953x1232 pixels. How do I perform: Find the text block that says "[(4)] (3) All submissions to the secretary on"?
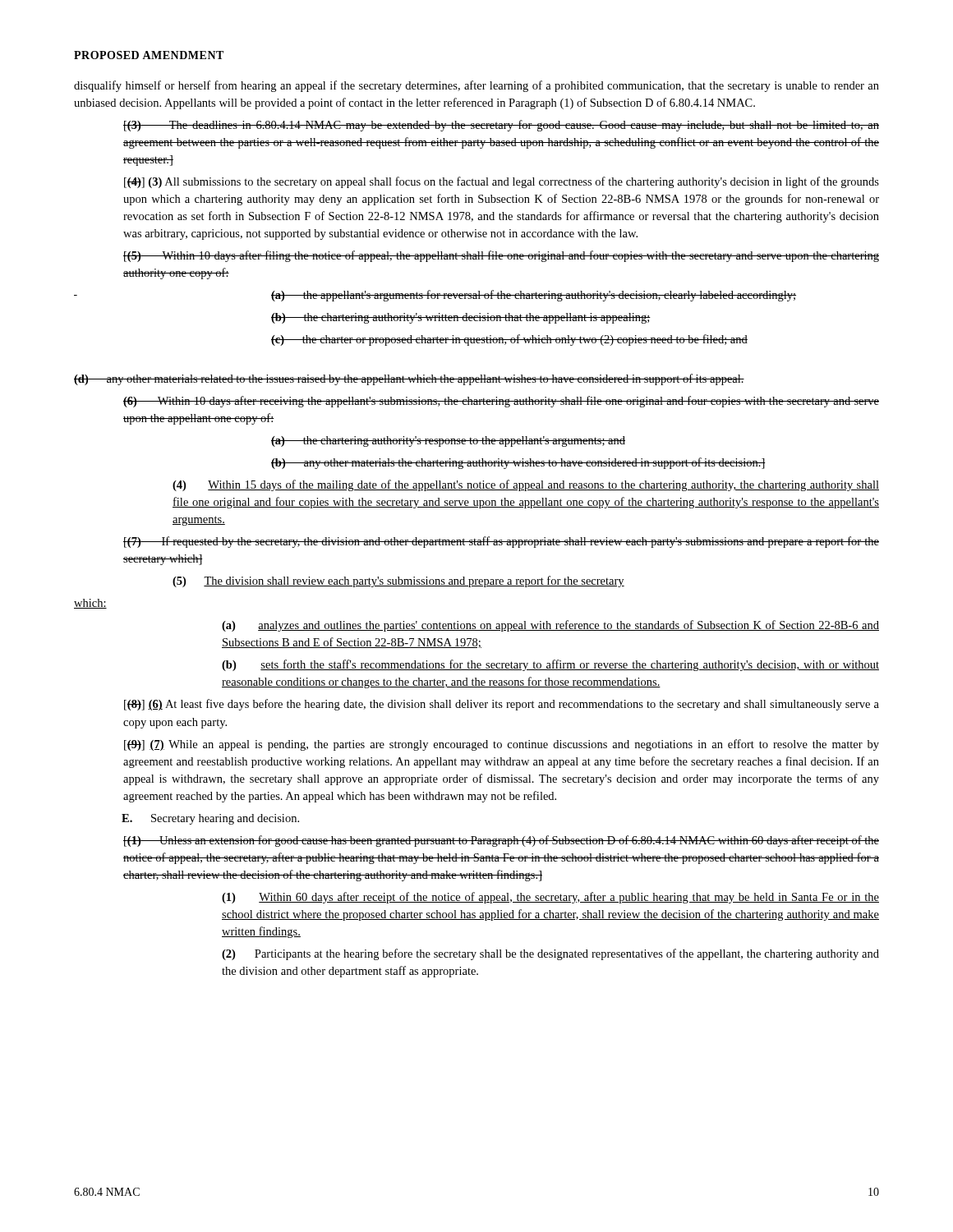pyautogui.click(x=501, y=208)
